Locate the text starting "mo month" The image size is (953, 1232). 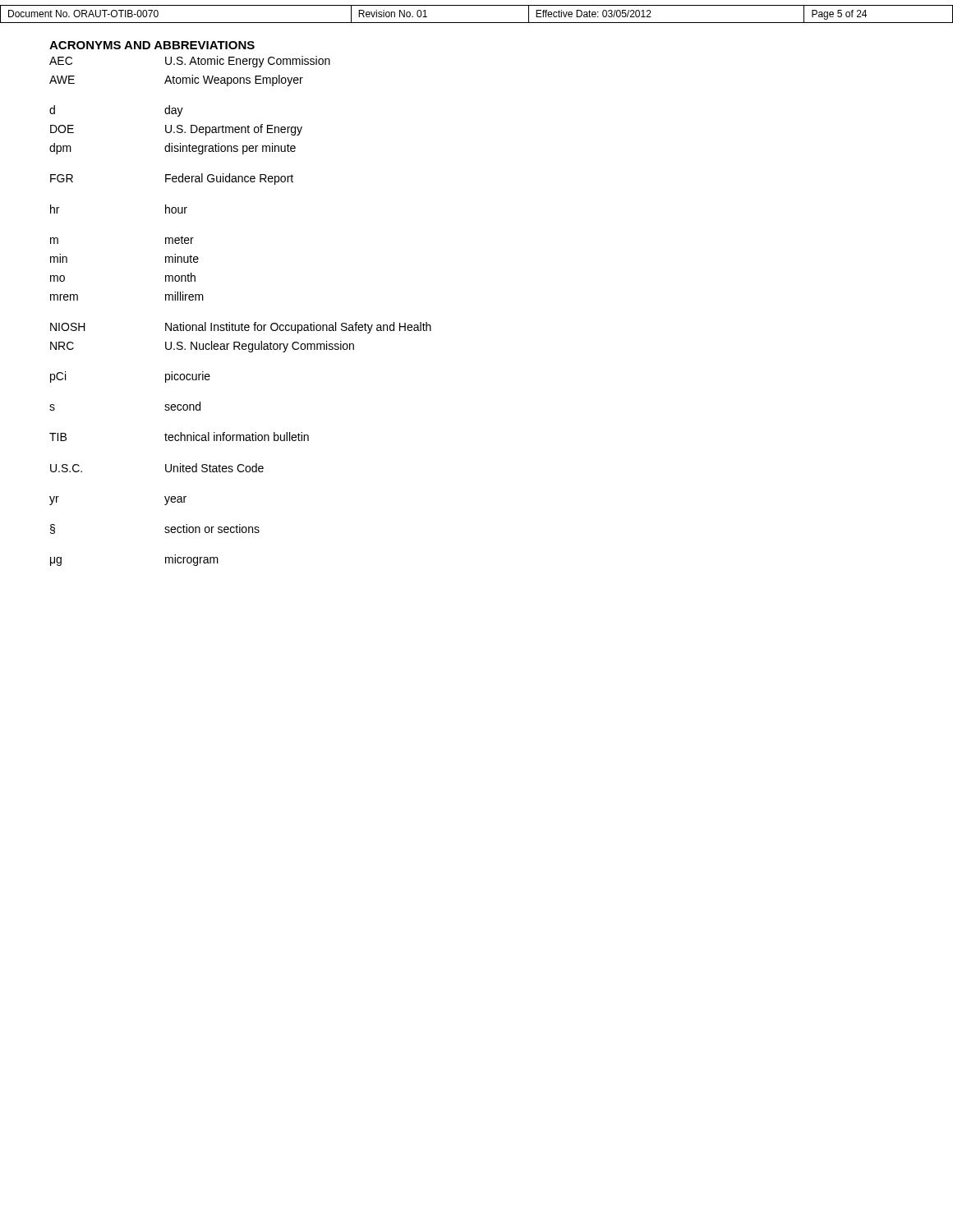pos(54,277)
